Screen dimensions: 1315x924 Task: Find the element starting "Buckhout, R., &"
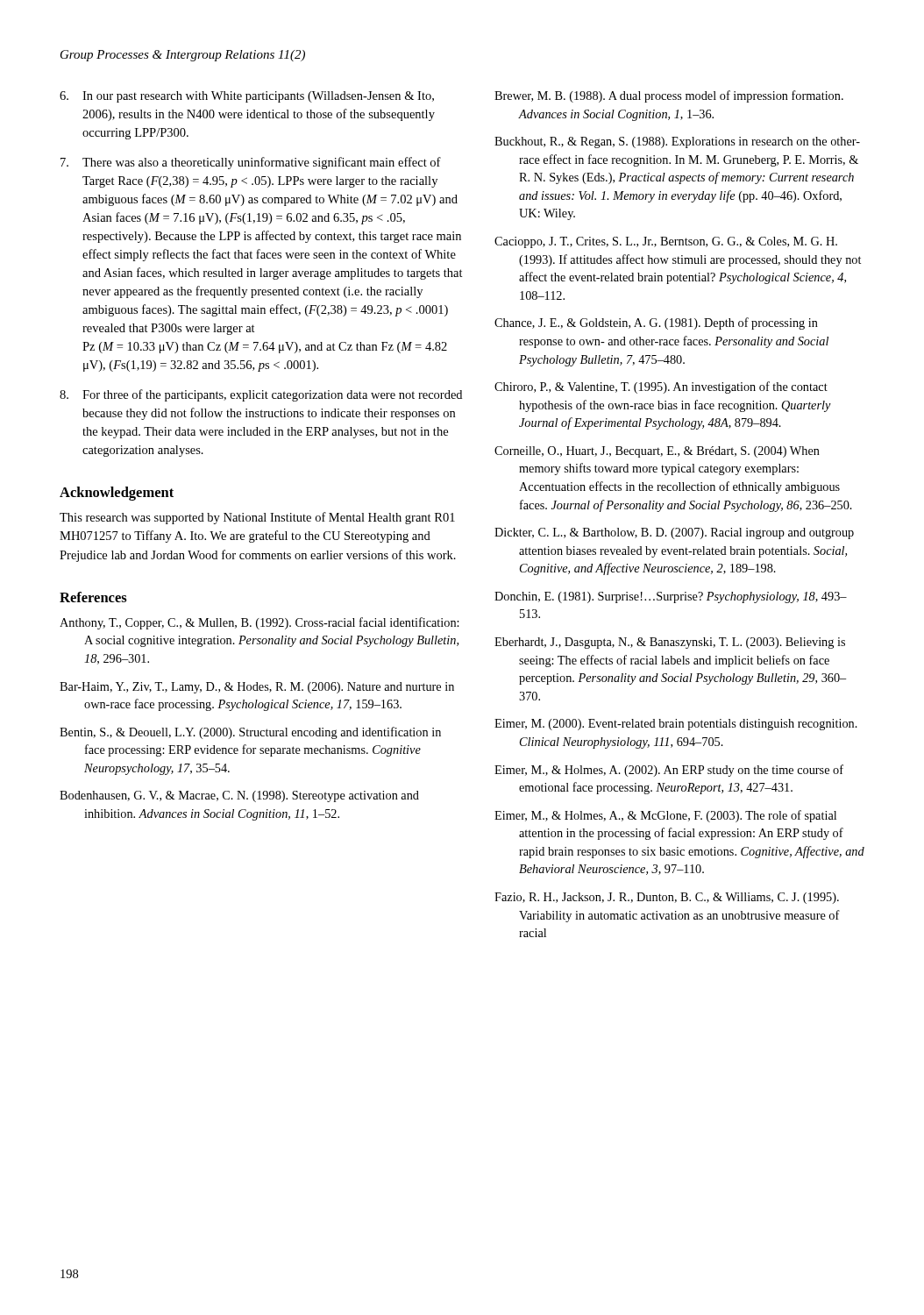click(677, 177)
